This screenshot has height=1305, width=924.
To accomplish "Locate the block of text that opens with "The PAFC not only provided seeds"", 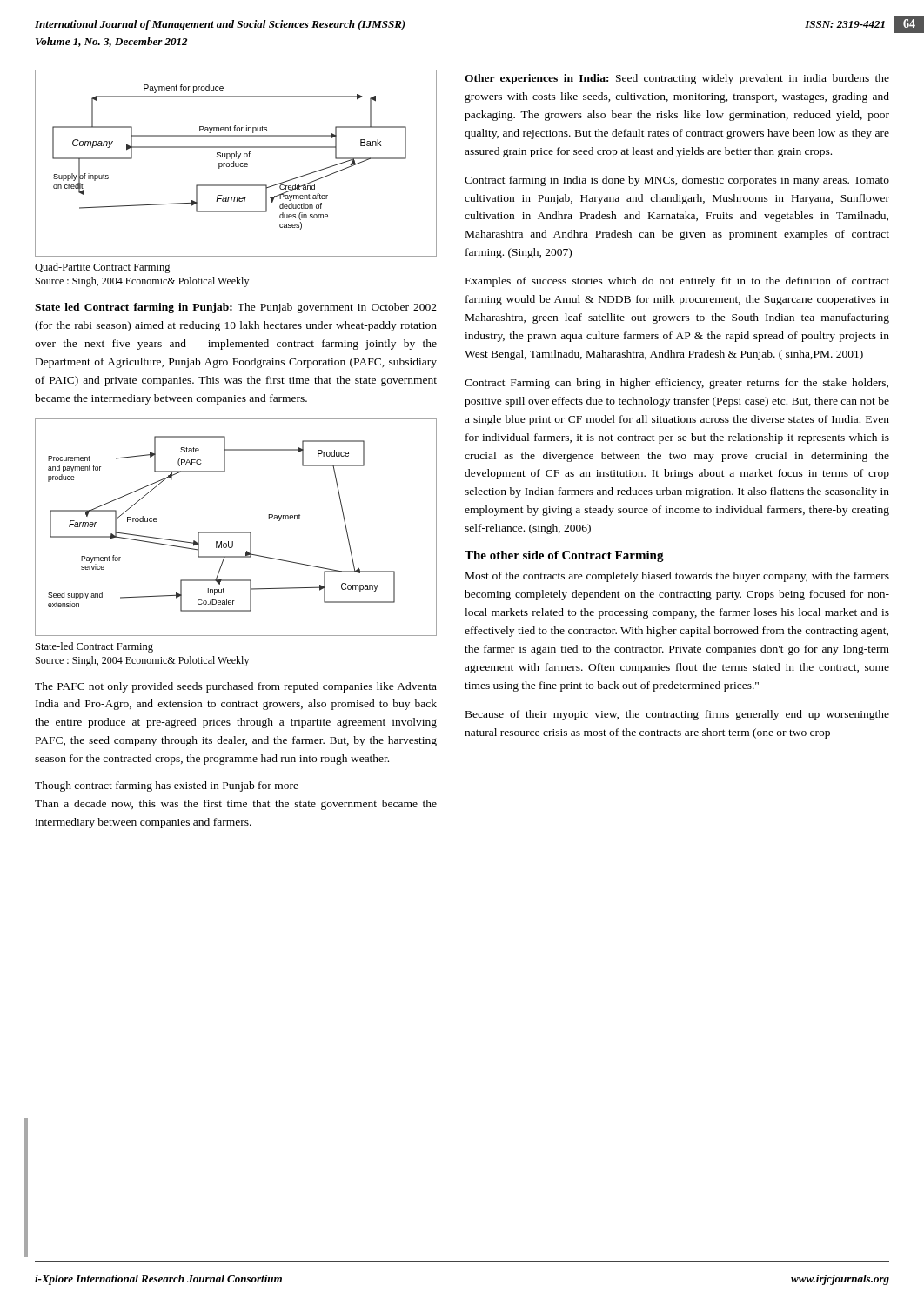I will pyautogui.click(x=236, y=722).
